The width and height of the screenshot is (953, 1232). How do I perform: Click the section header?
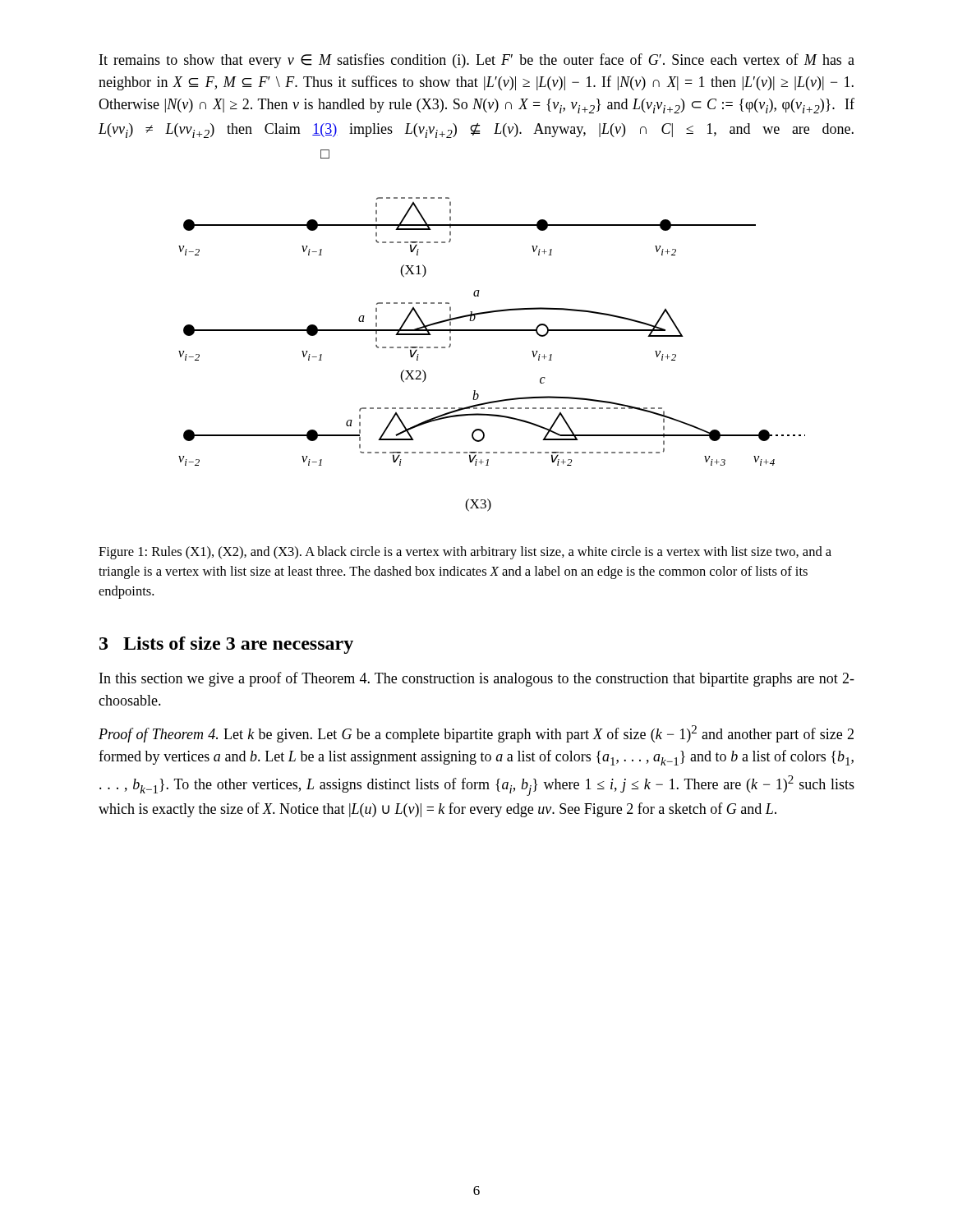coord(226,643)
